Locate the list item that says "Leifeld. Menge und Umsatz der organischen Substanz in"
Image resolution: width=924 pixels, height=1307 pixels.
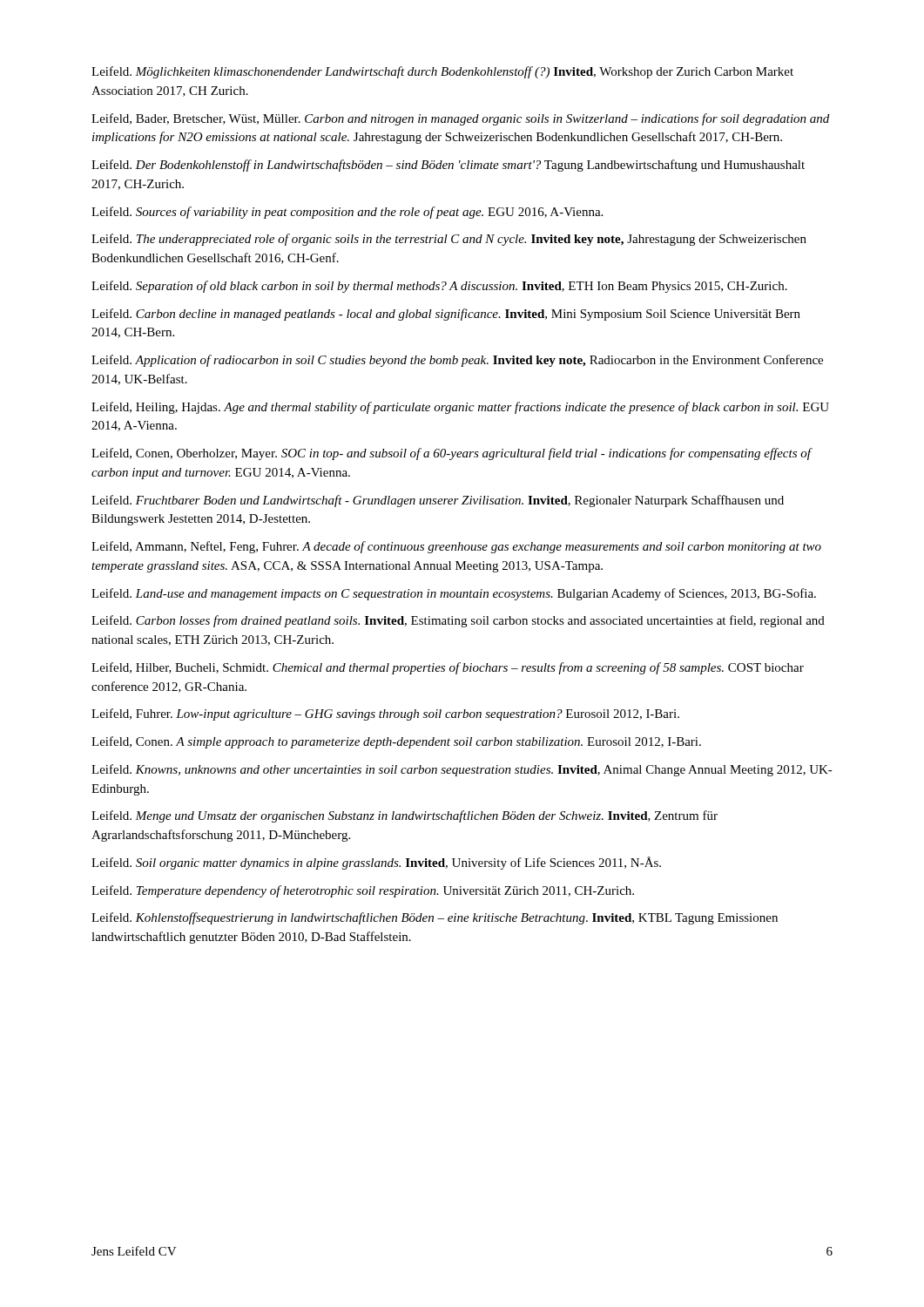(x=405, y=825)
